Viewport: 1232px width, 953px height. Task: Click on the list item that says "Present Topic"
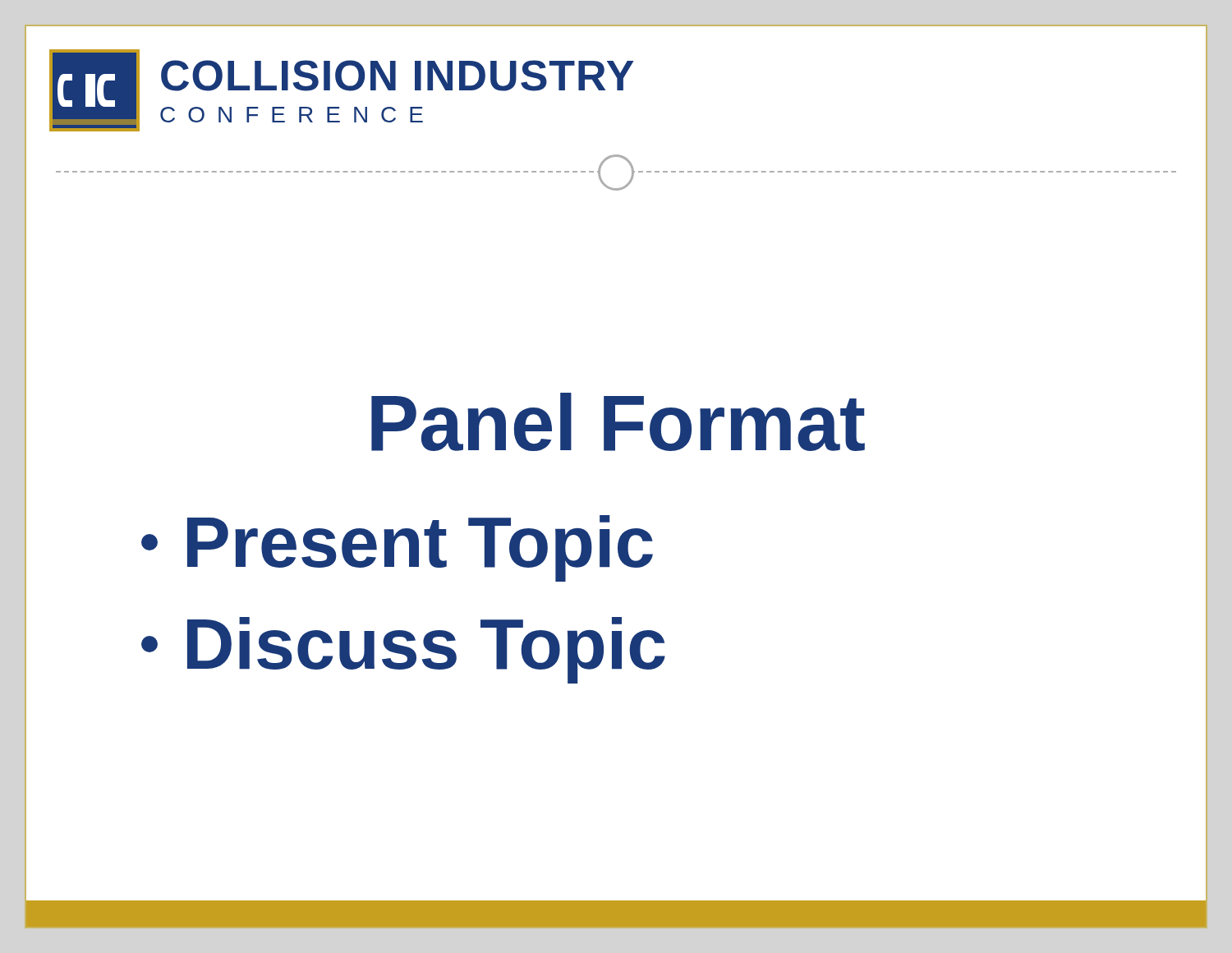click(398, 542)
